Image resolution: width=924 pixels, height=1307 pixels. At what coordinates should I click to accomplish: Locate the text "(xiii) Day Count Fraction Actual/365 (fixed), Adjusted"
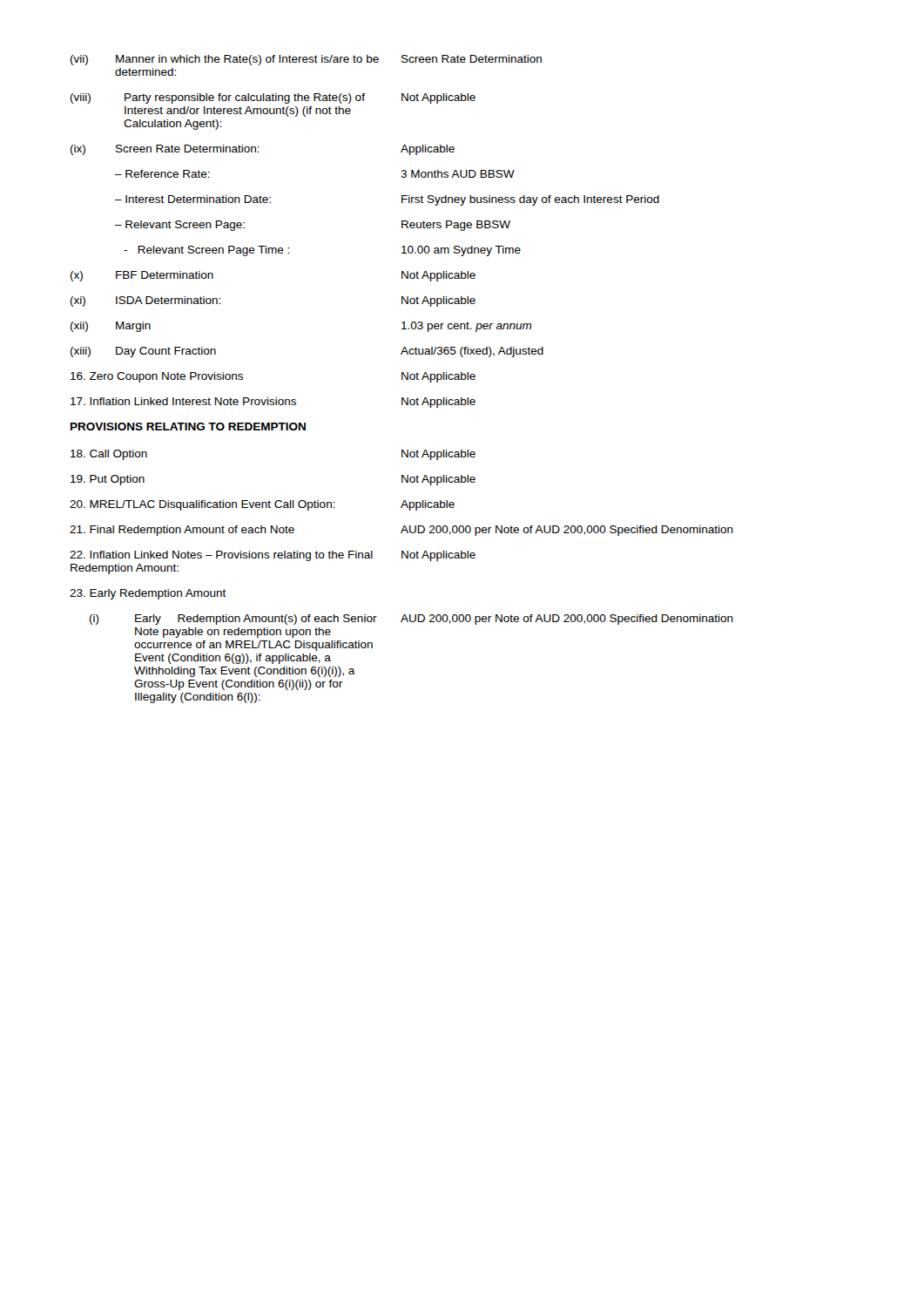462,351
